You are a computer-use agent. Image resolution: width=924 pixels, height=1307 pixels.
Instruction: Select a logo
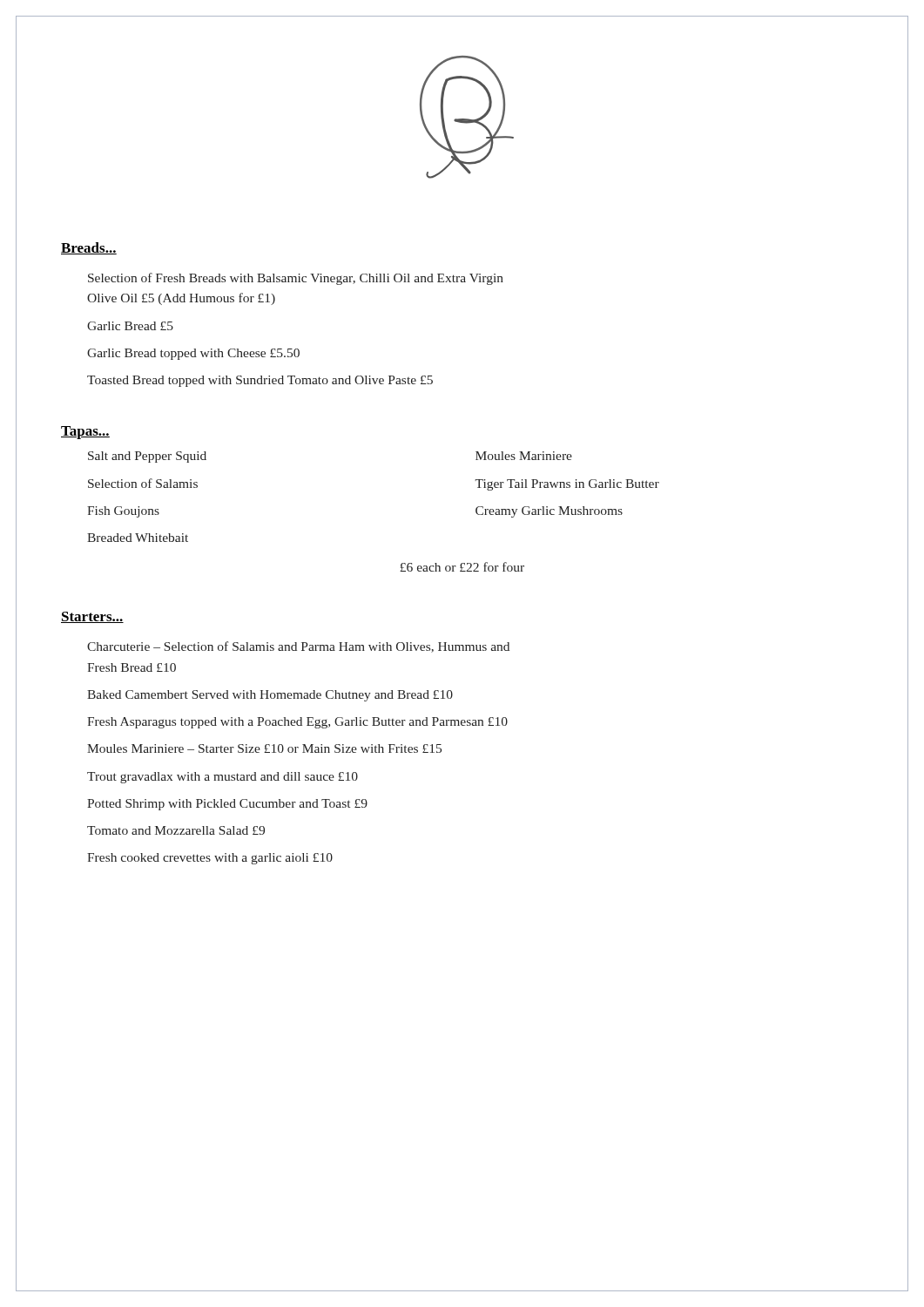[462, 122]
